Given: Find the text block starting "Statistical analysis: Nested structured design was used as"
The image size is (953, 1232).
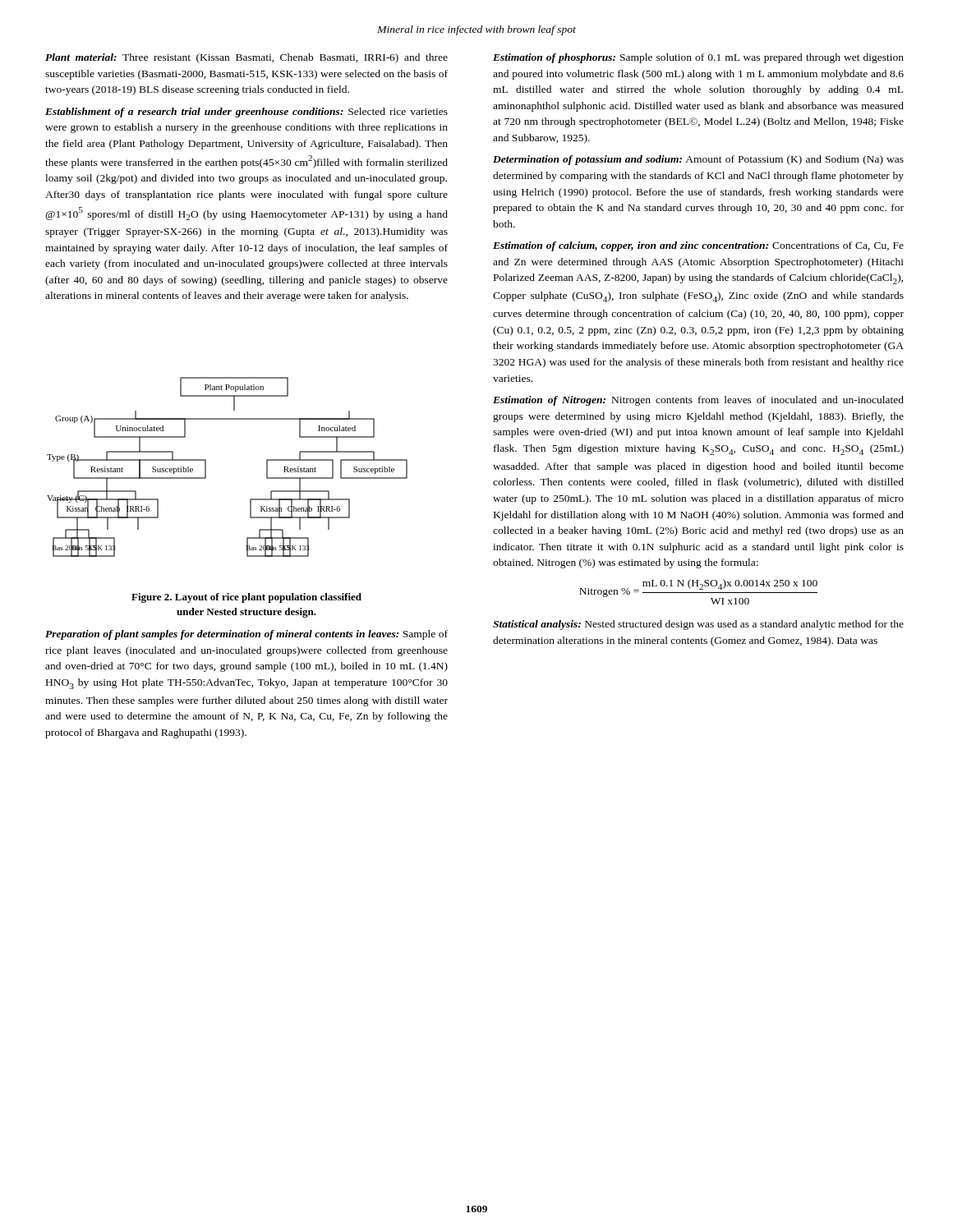Looking at the screenshot, I should pos(698,632).
